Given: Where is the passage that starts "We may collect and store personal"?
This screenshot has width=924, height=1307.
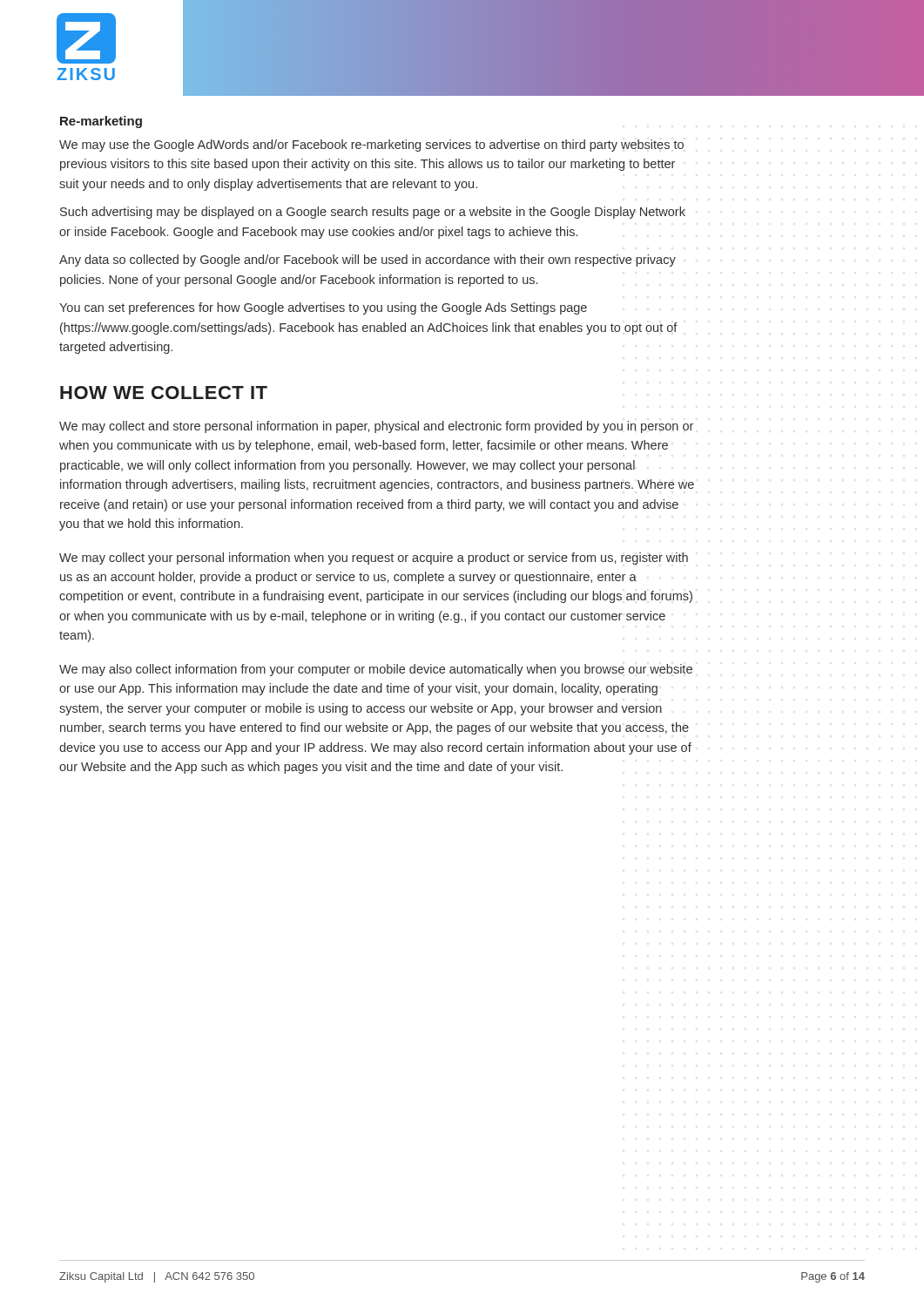Looking at the screenshot, I should [x=377, y=475].
